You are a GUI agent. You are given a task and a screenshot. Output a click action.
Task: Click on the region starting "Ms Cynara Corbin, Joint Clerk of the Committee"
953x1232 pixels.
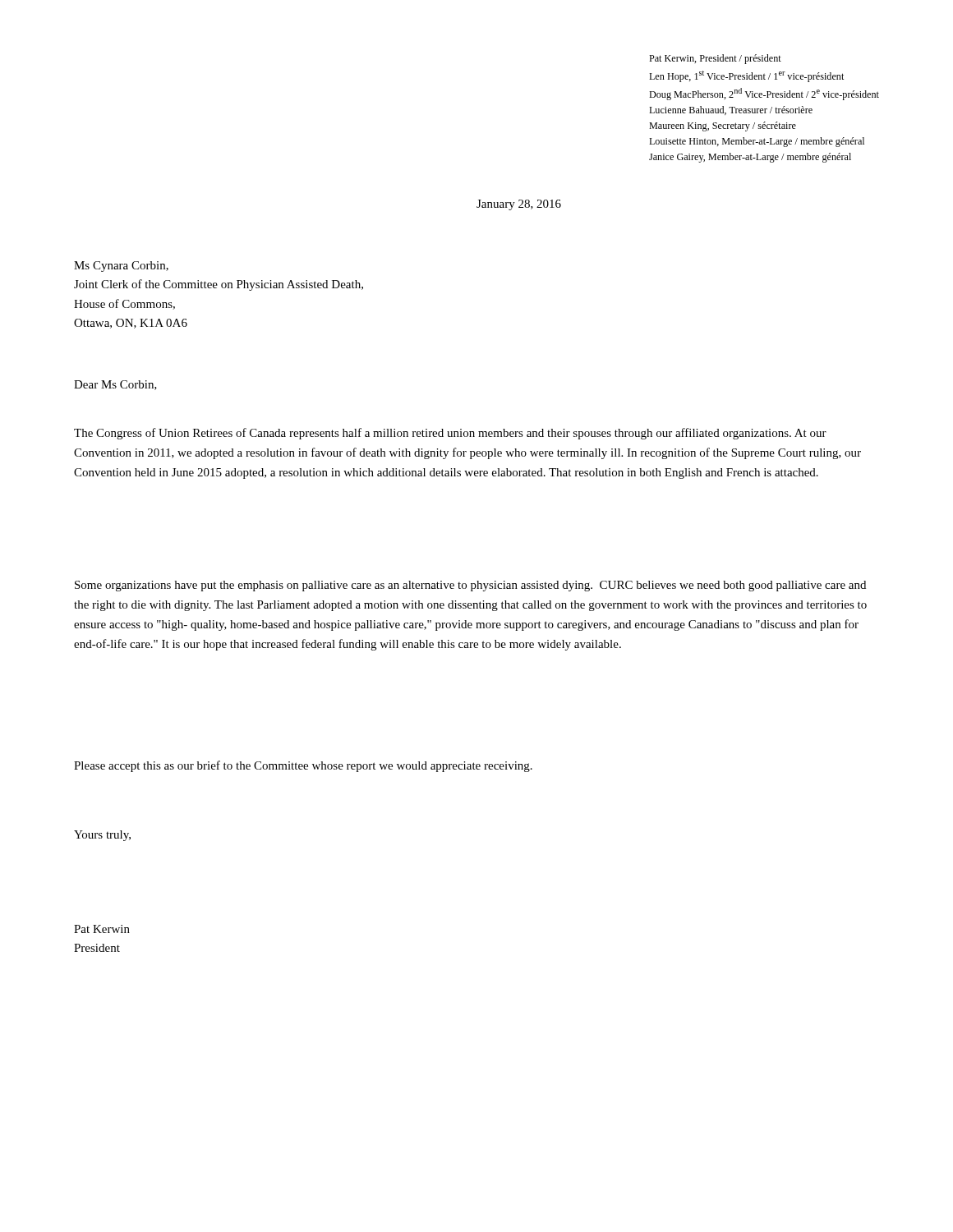pyautogui.click(x=219, y=294)
